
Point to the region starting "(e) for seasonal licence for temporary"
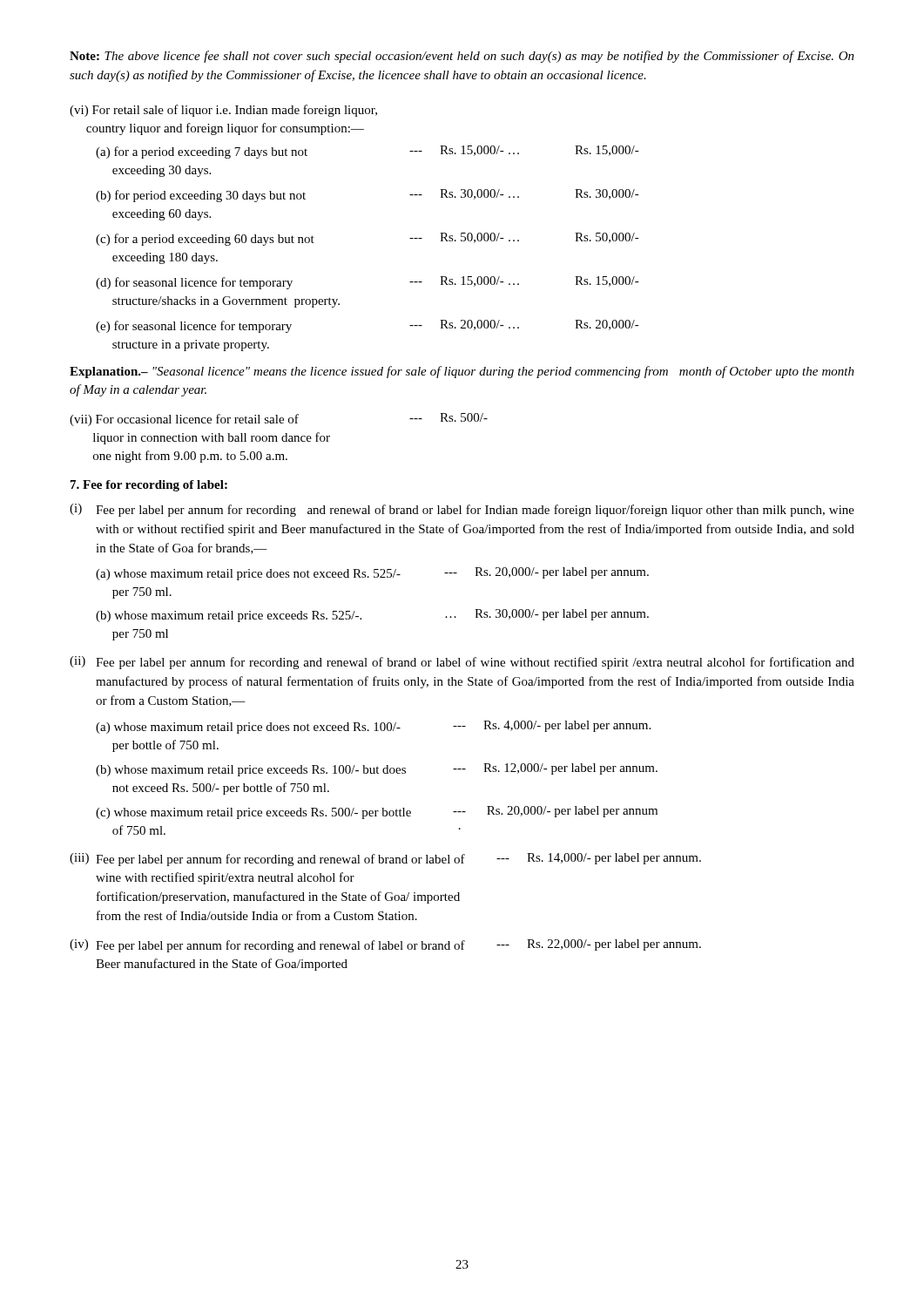click(x=189, y=326)
